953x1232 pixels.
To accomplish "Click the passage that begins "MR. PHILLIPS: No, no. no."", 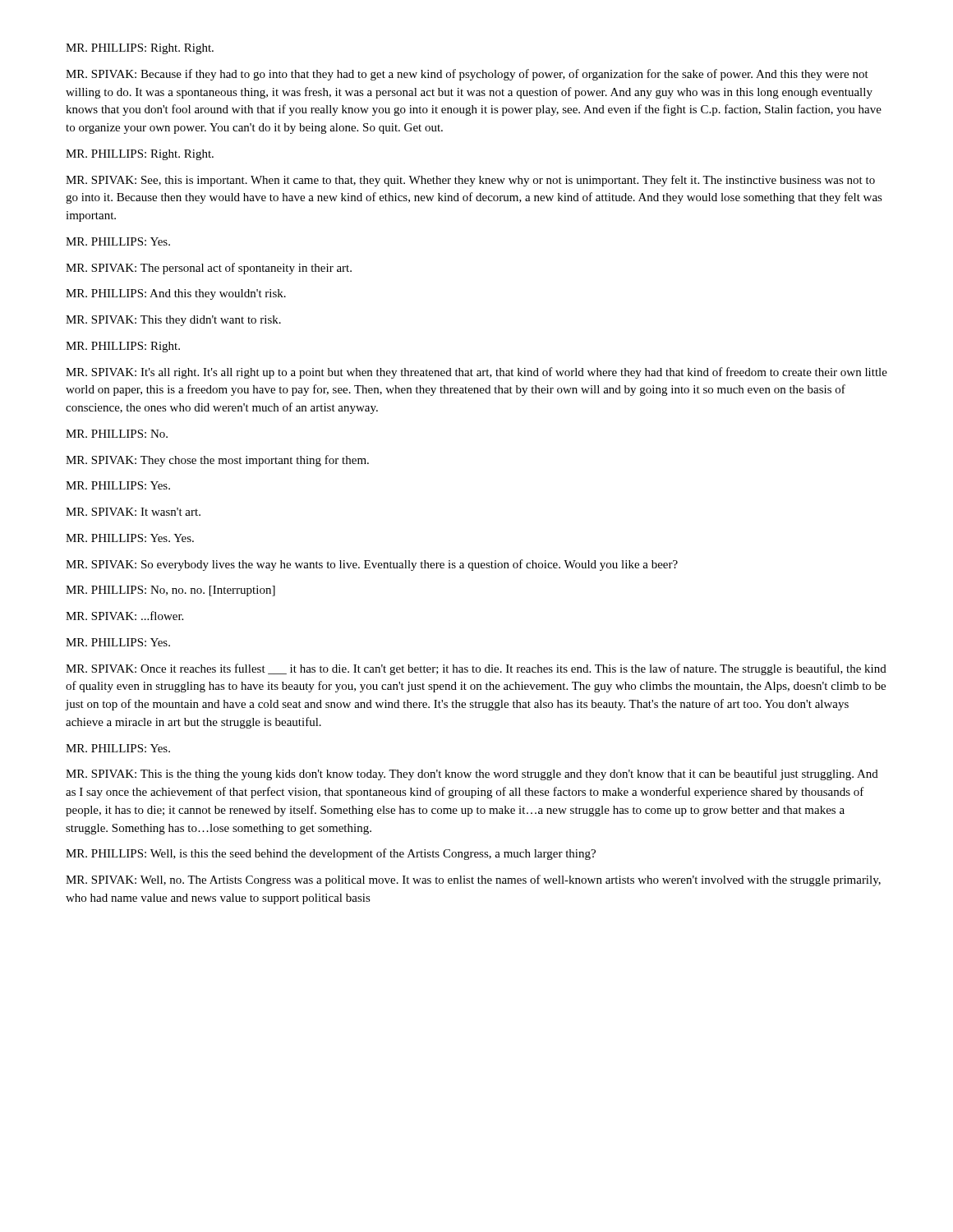I will (x=171, y=590).
